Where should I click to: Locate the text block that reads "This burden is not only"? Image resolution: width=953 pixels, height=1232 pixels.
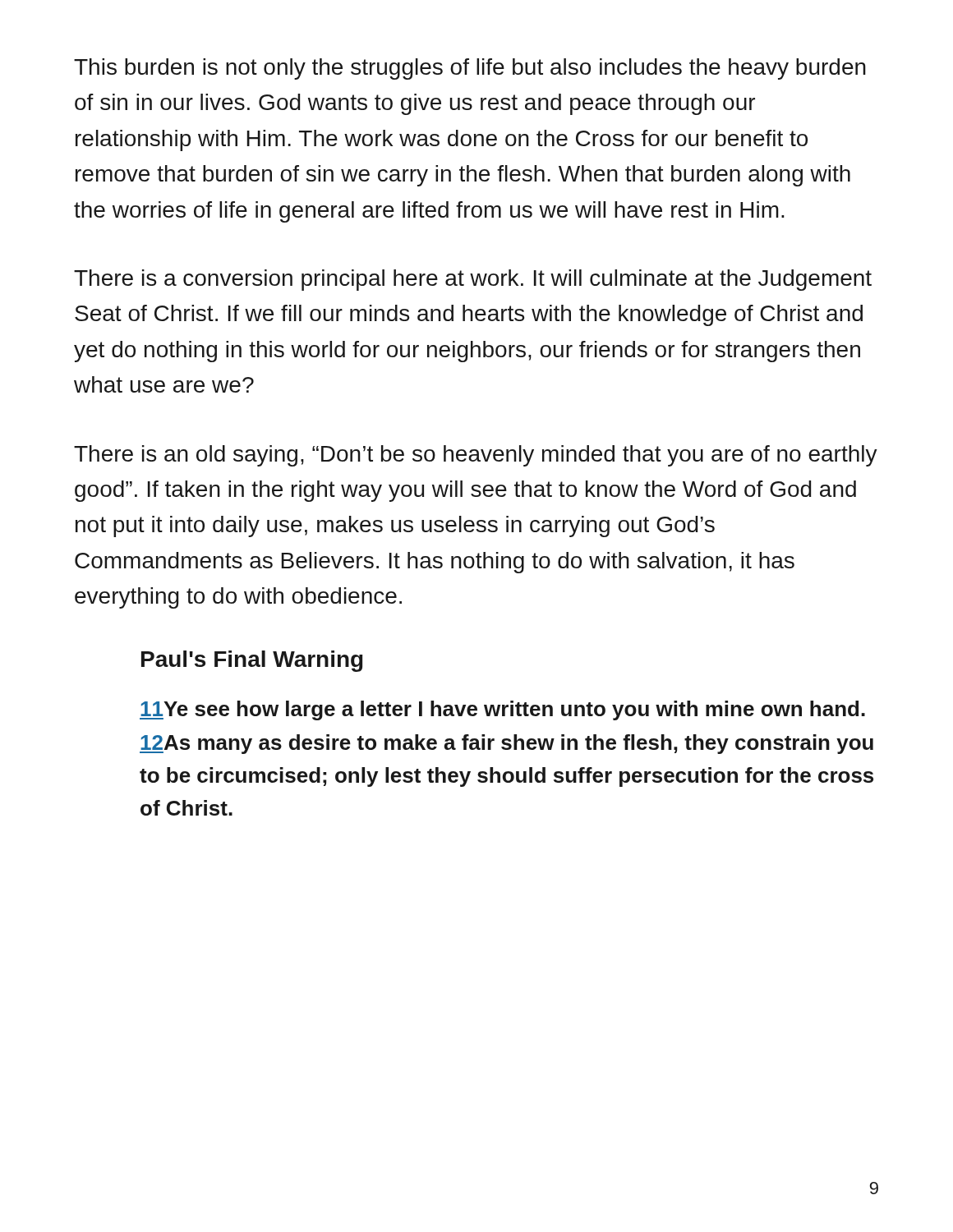coord(470,138)
